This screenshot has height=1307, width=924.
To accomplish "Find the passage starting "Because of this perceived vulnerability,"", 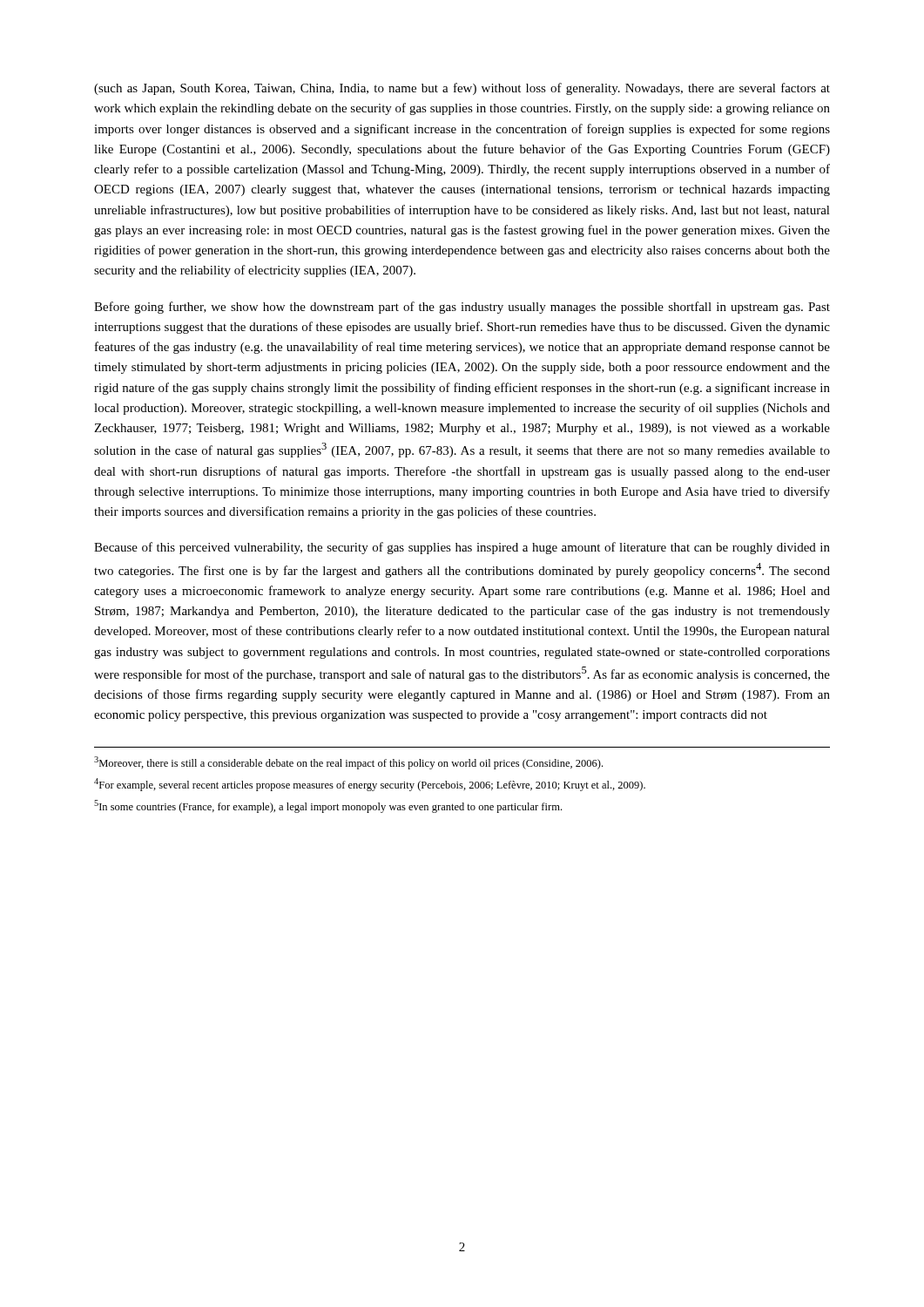I will click(x=462, y=631).
